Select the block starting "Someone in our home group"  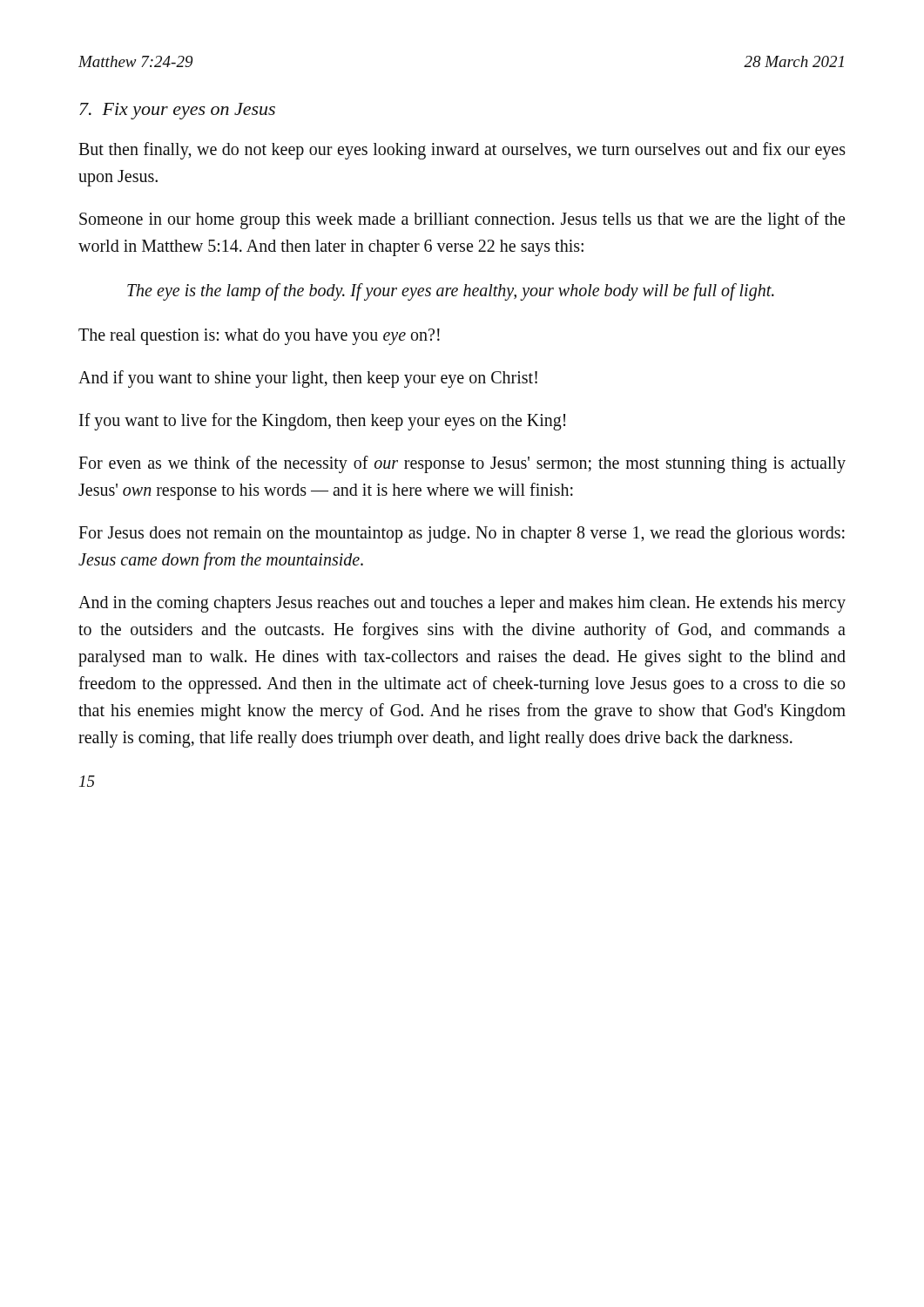pyautogui.click(x=462, y=232)
